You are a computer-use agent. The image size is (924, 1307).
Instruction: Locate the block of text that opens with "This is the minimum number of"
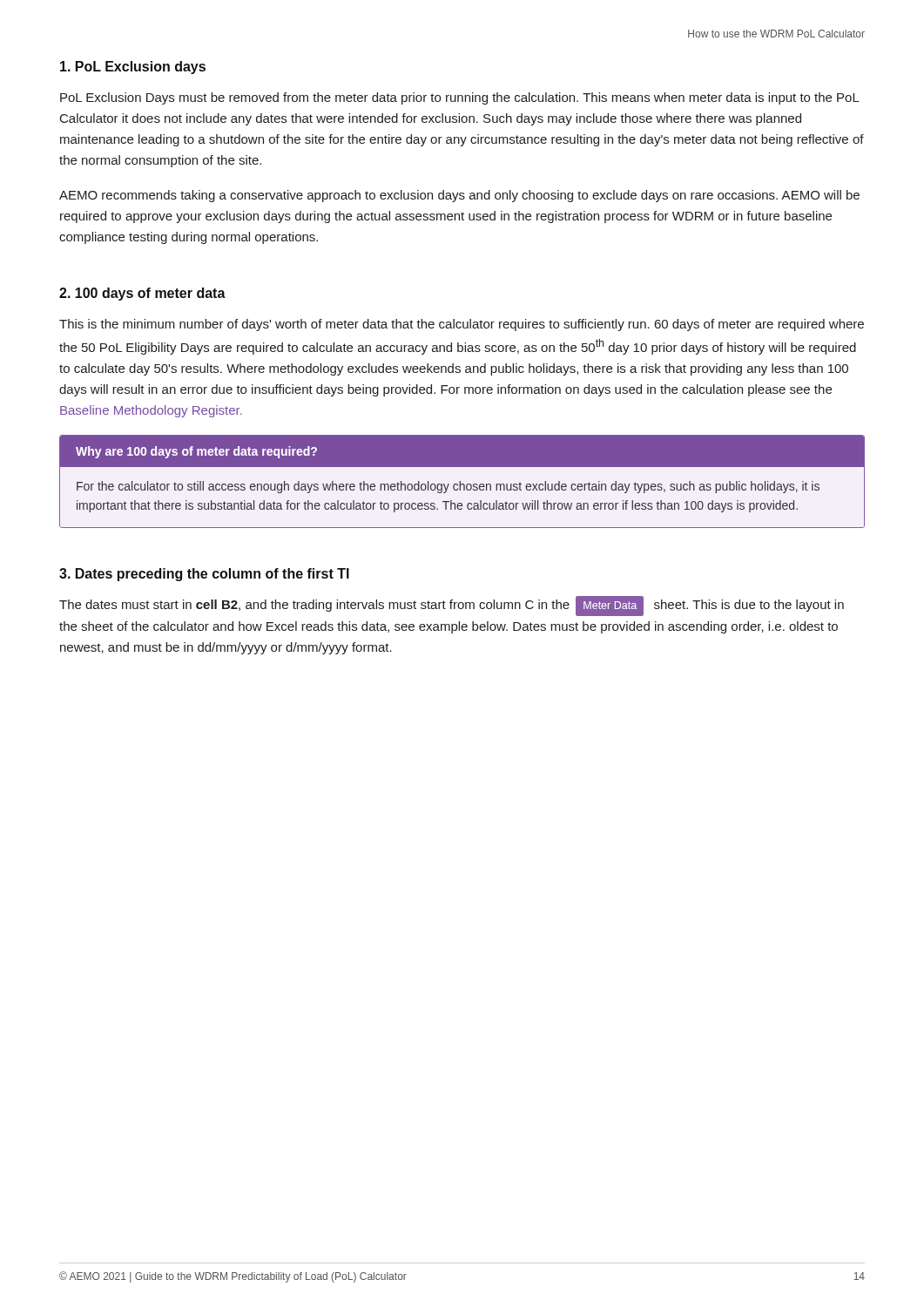pyautogui.click(x=462, y=367)
